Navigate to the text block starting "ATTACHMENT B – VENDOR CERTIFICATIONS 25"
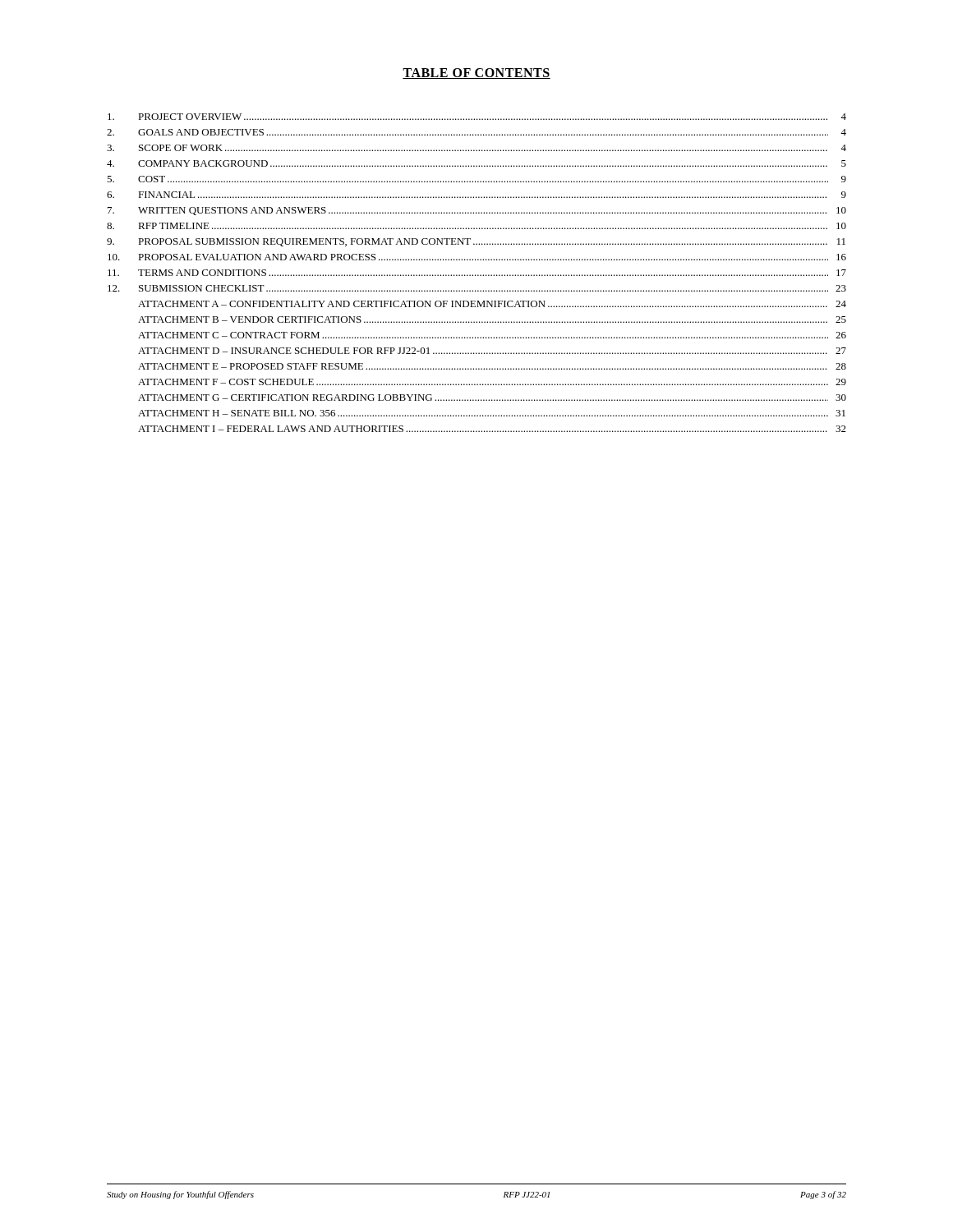 (x=476, y=320)
